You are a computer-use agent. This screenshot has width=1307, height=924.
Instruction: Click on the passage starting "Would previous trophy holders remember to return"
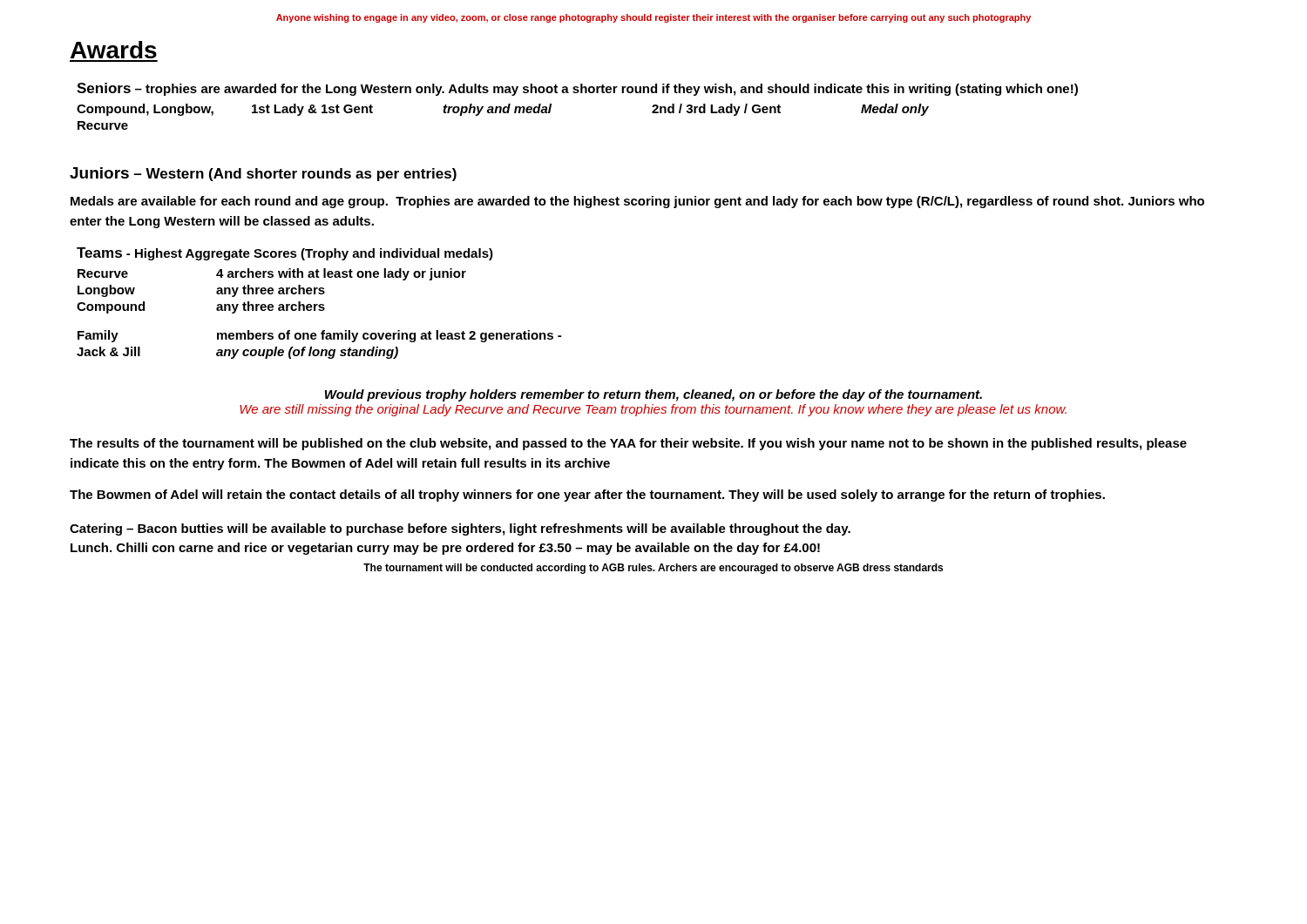tap(654, 401)
